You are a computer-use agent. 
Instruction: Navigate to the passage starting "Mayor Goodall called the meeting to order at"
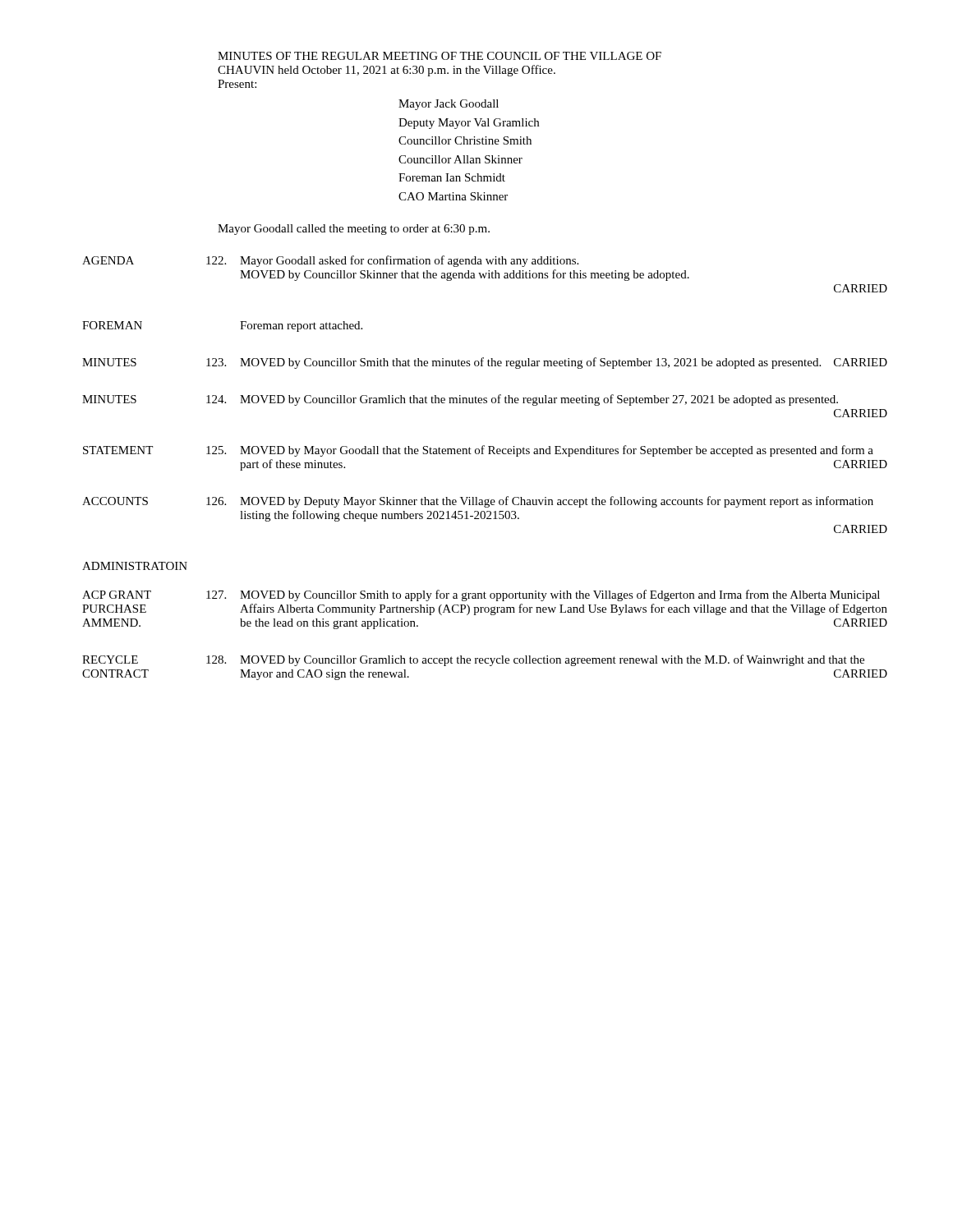[354, 228]
